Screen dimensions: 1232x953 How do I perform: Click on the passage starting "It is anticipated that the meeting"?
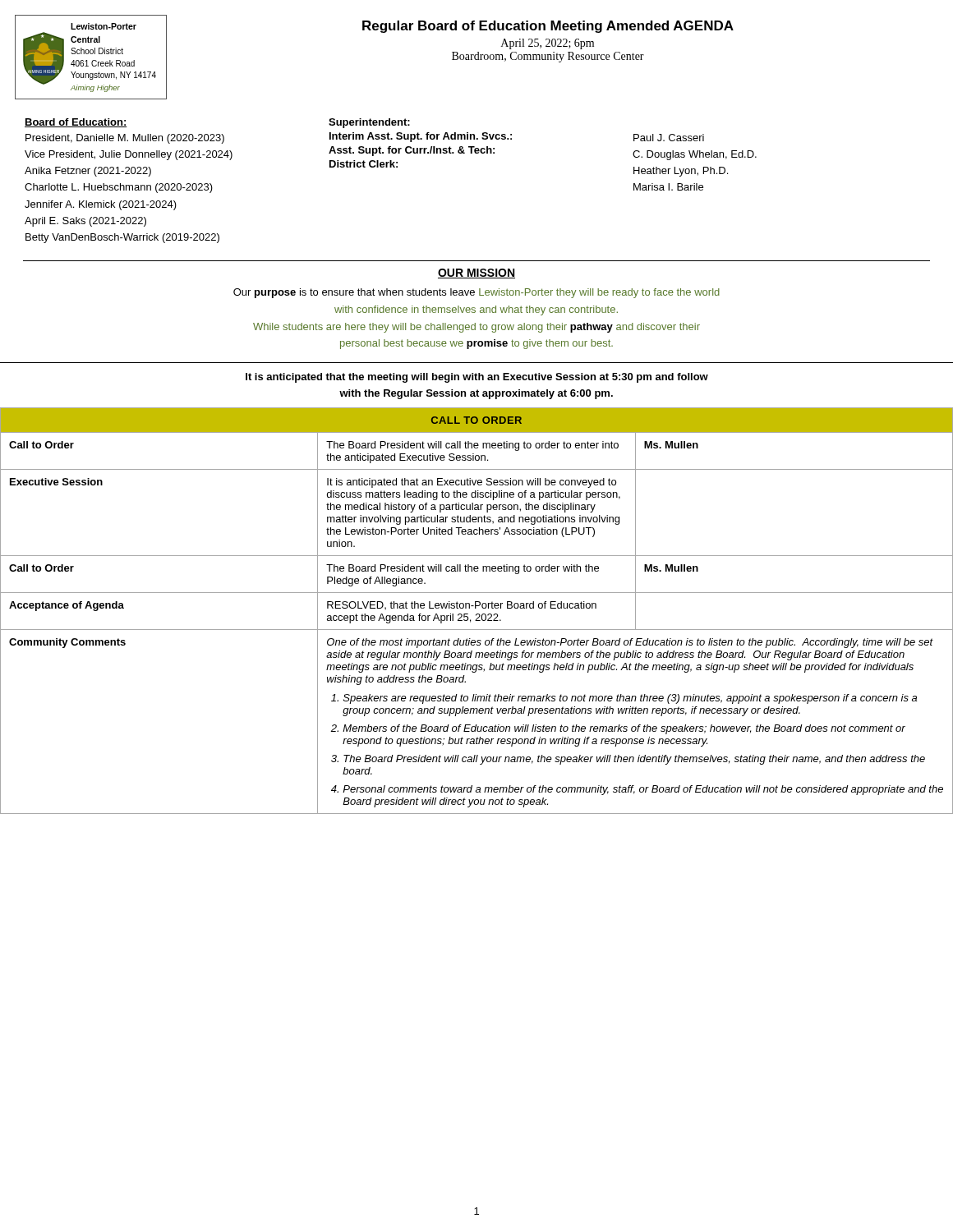[476, 385]
